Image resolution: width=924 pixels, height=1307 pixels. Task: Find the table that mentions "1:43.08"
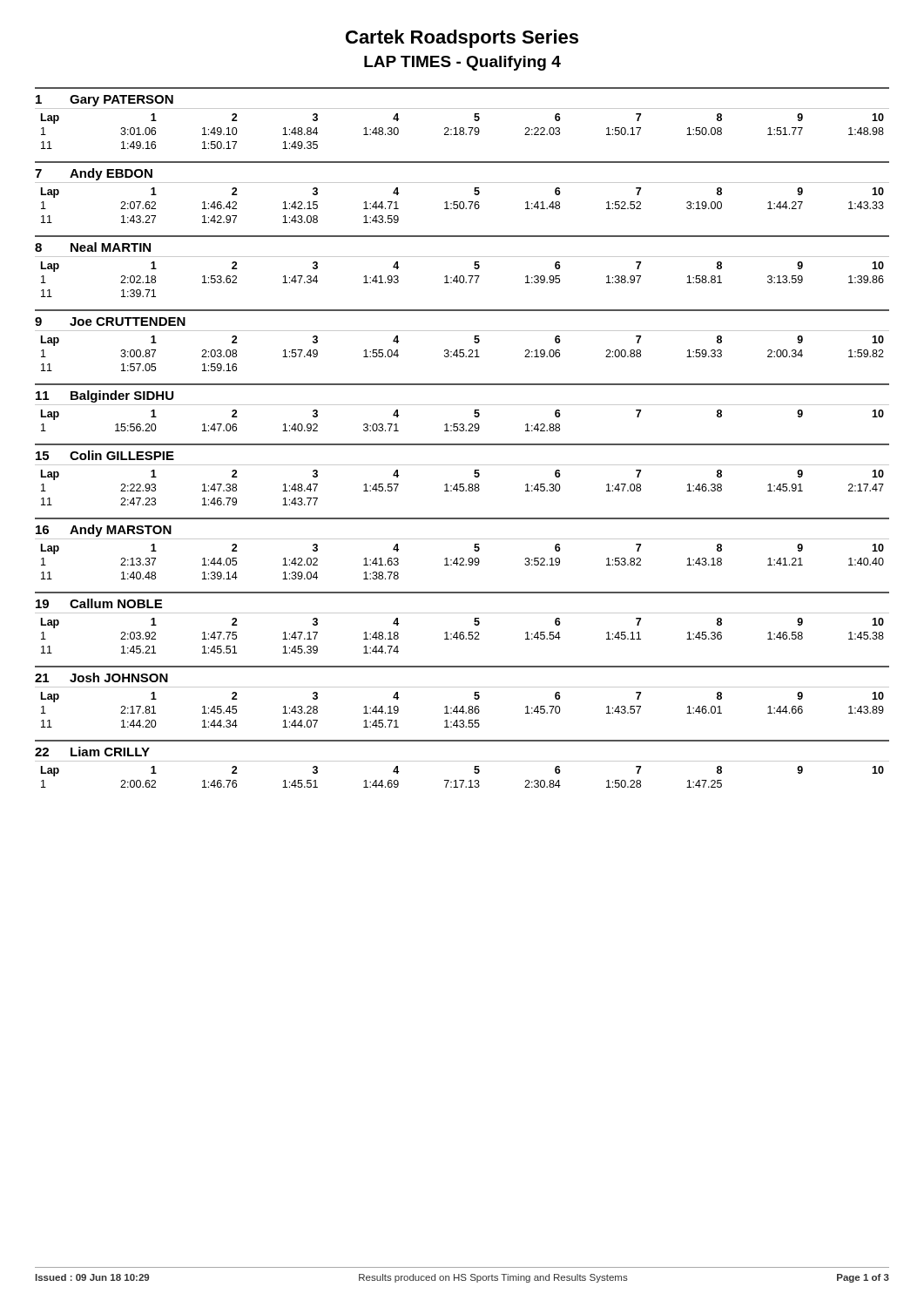point(462,194)
